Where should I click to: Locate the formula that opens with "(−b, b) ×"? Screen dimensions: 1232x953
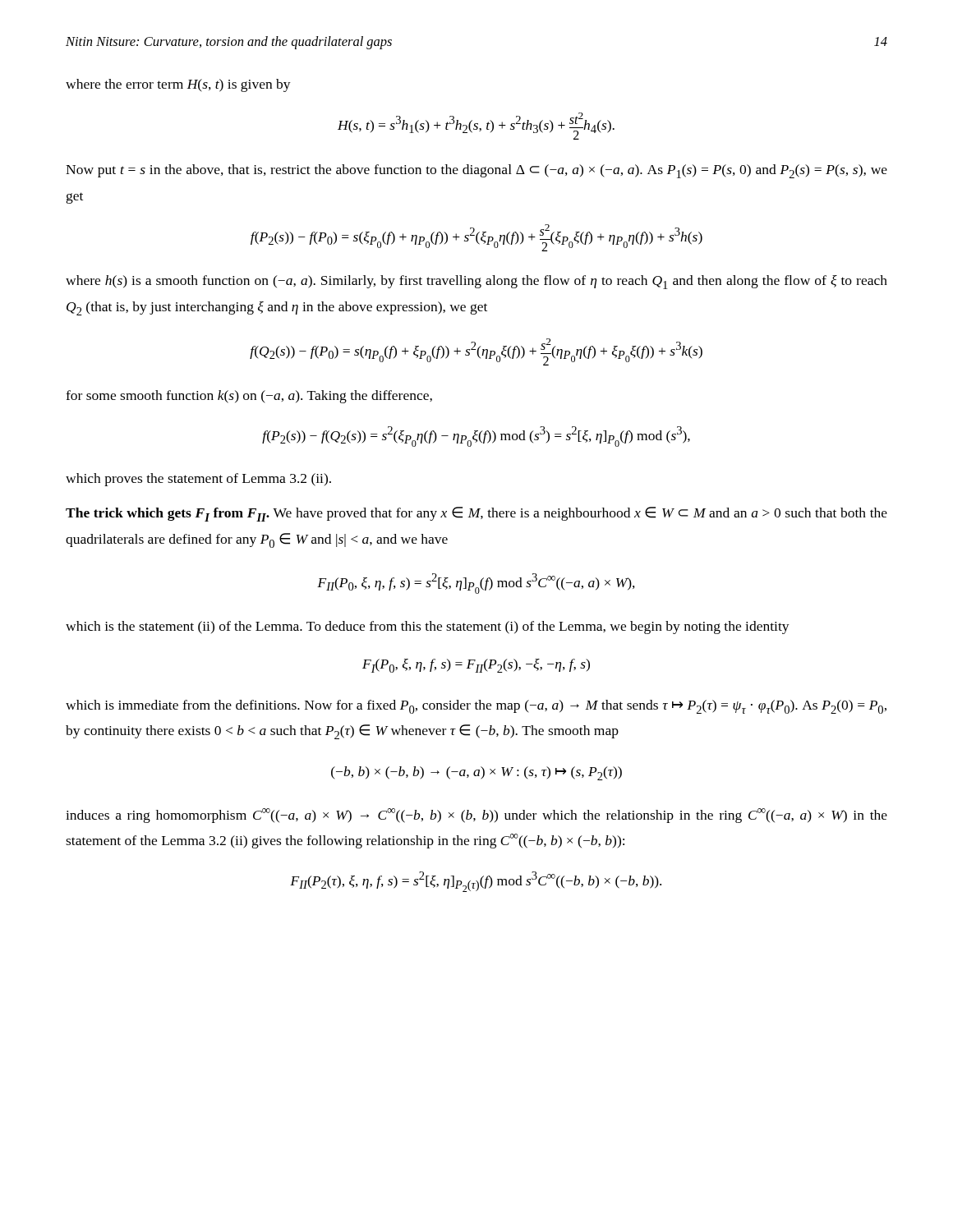[x=476, y=773]
